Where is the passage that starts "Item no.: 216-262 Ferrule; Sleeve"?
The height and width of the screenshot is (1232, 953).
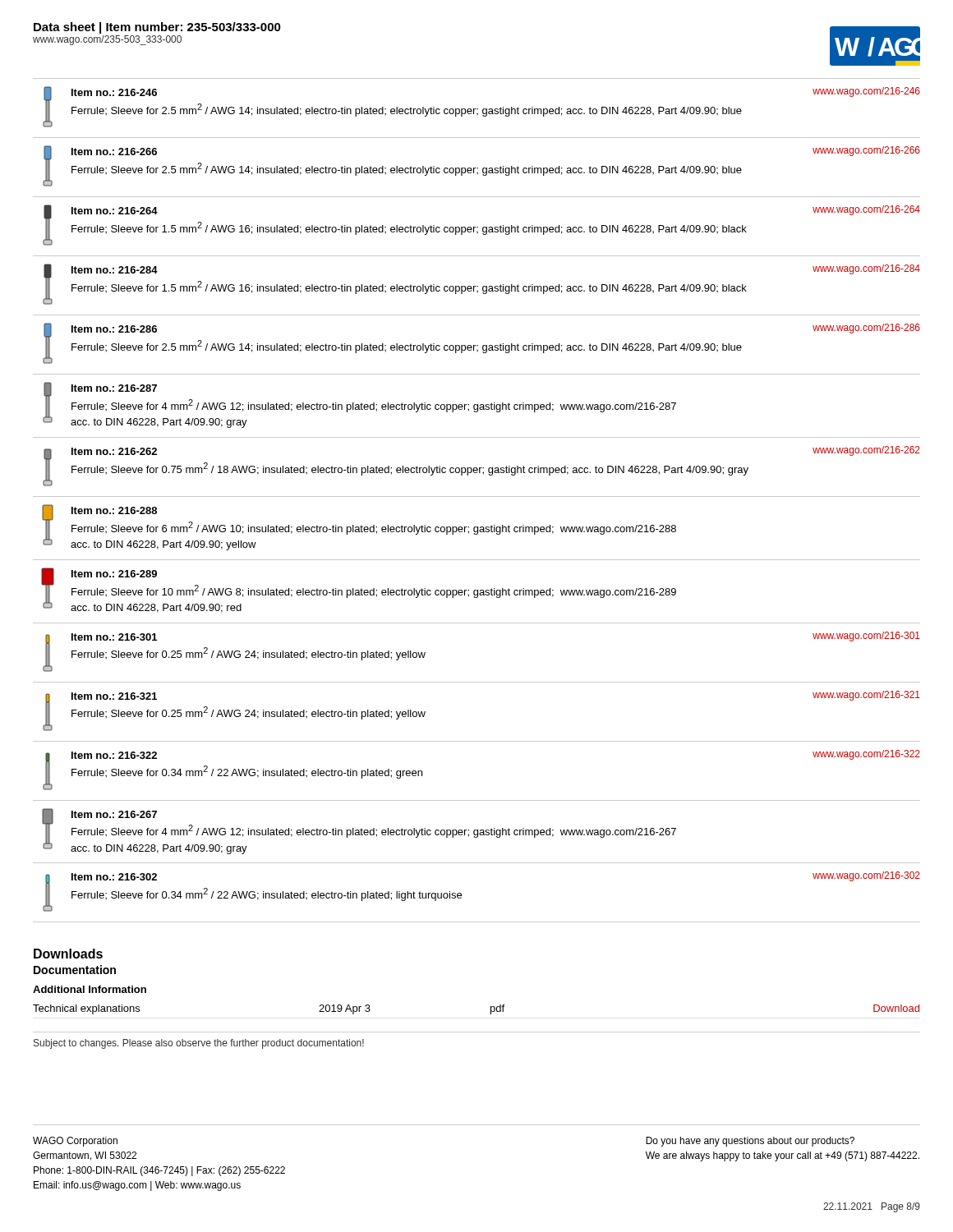(x=476, y=467)
